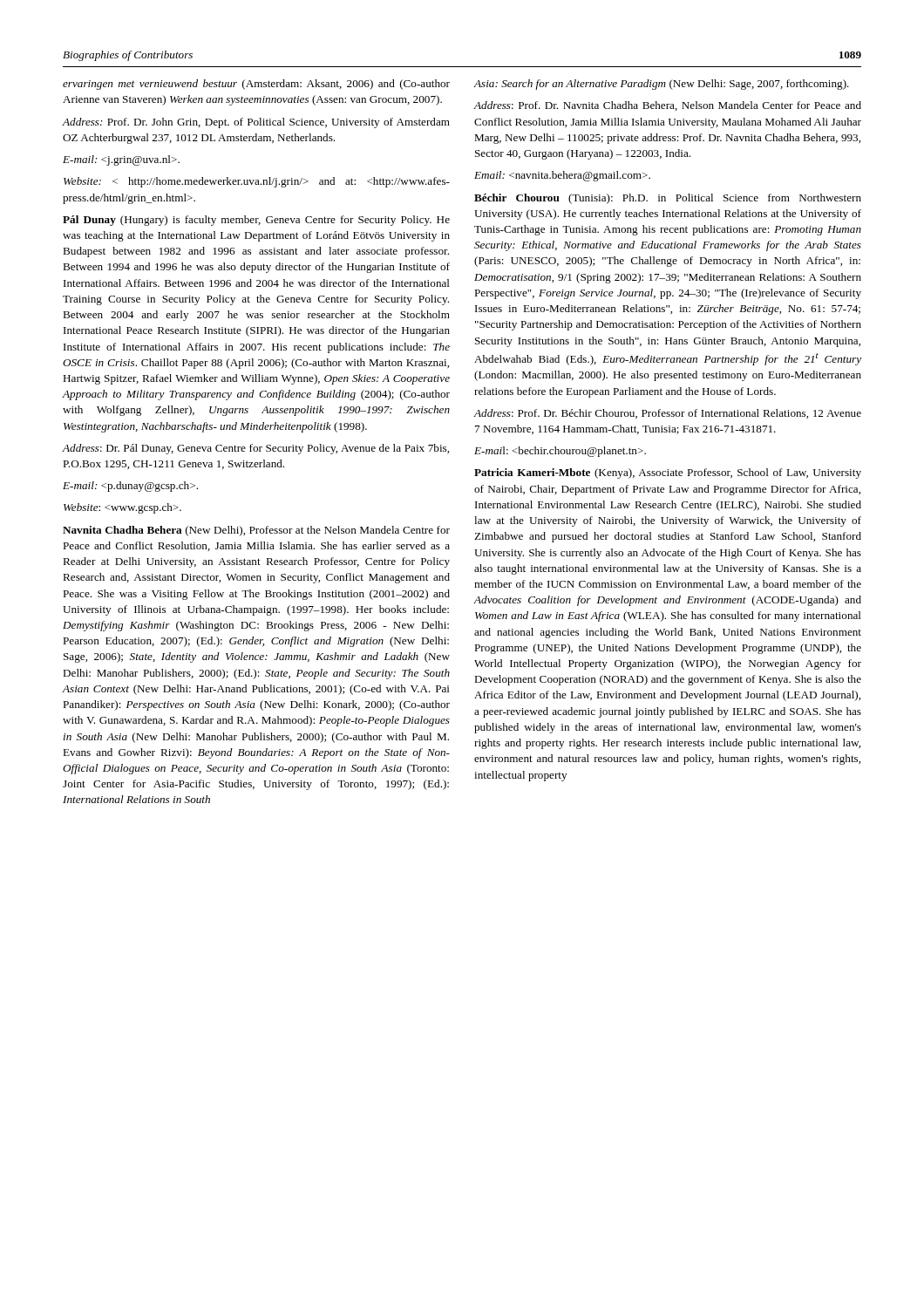The width and height of the screenshot is (924, 1308).
Task: Click the passage that begins "Béchir Chourou (Tunisia): Ph.D."
Action: (668, 294)
